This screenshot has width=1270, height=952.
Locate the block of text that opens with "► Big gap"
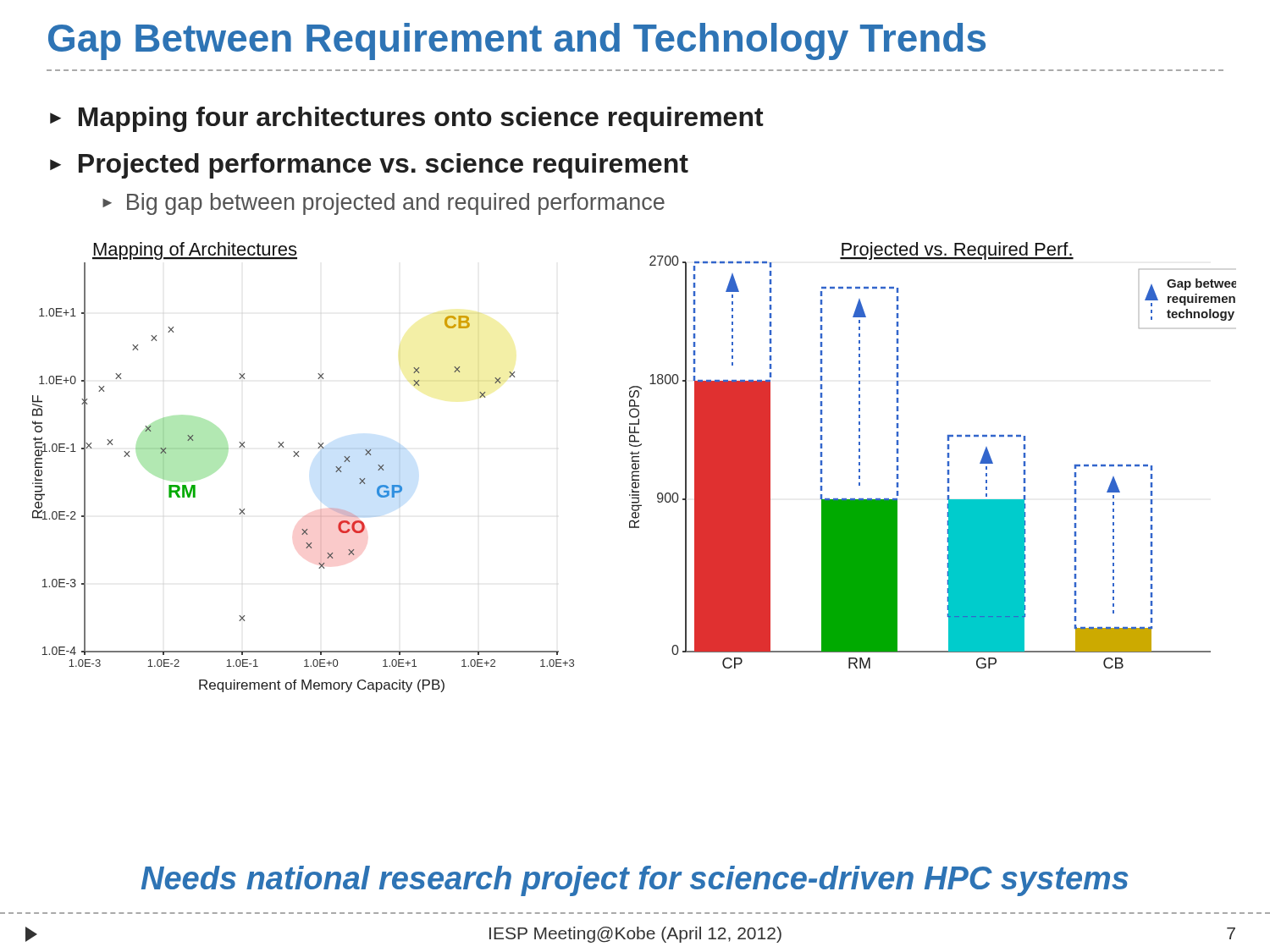pos(383,203)
